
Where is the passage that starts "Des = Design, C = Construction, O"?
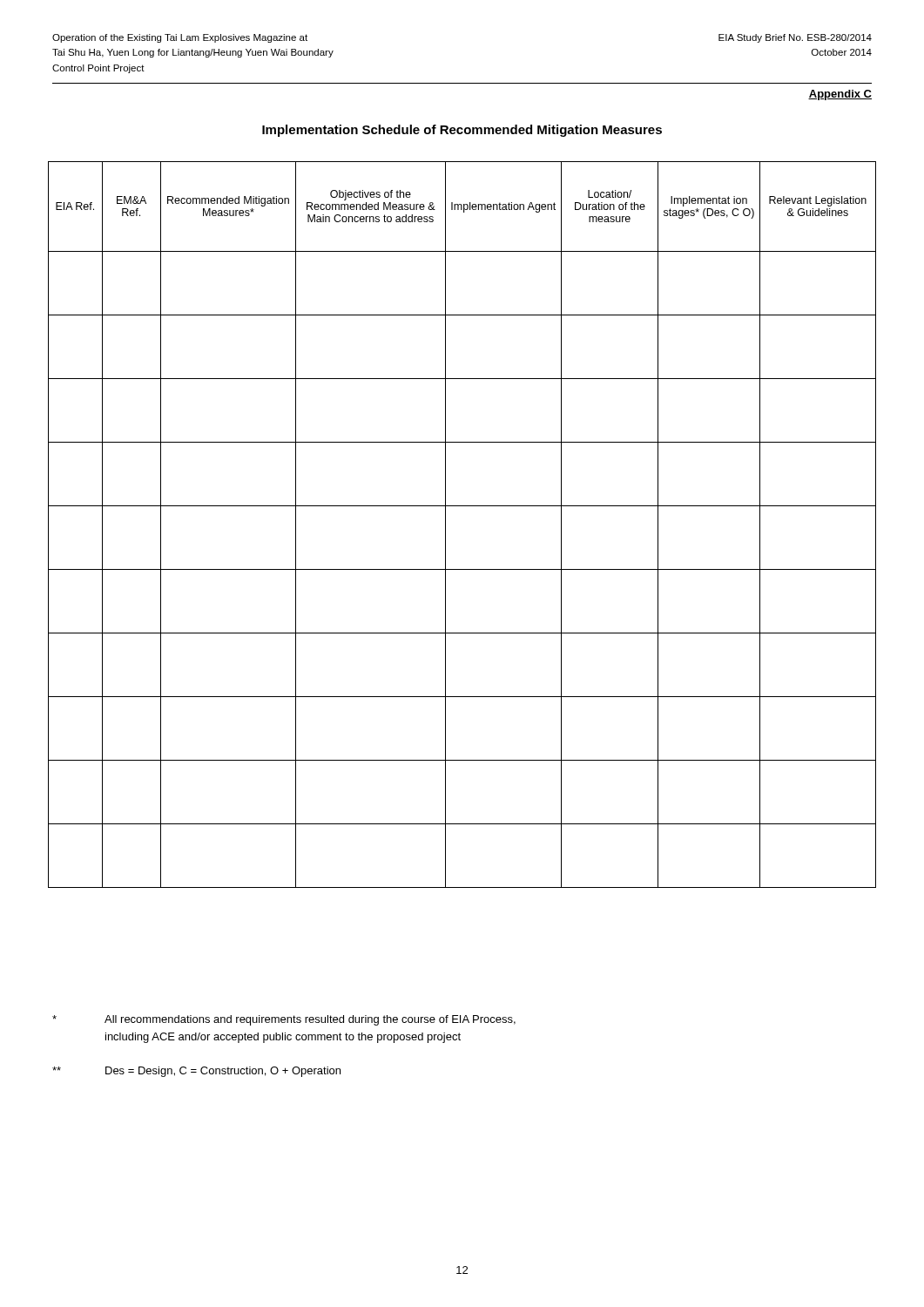coord(196,1072)
